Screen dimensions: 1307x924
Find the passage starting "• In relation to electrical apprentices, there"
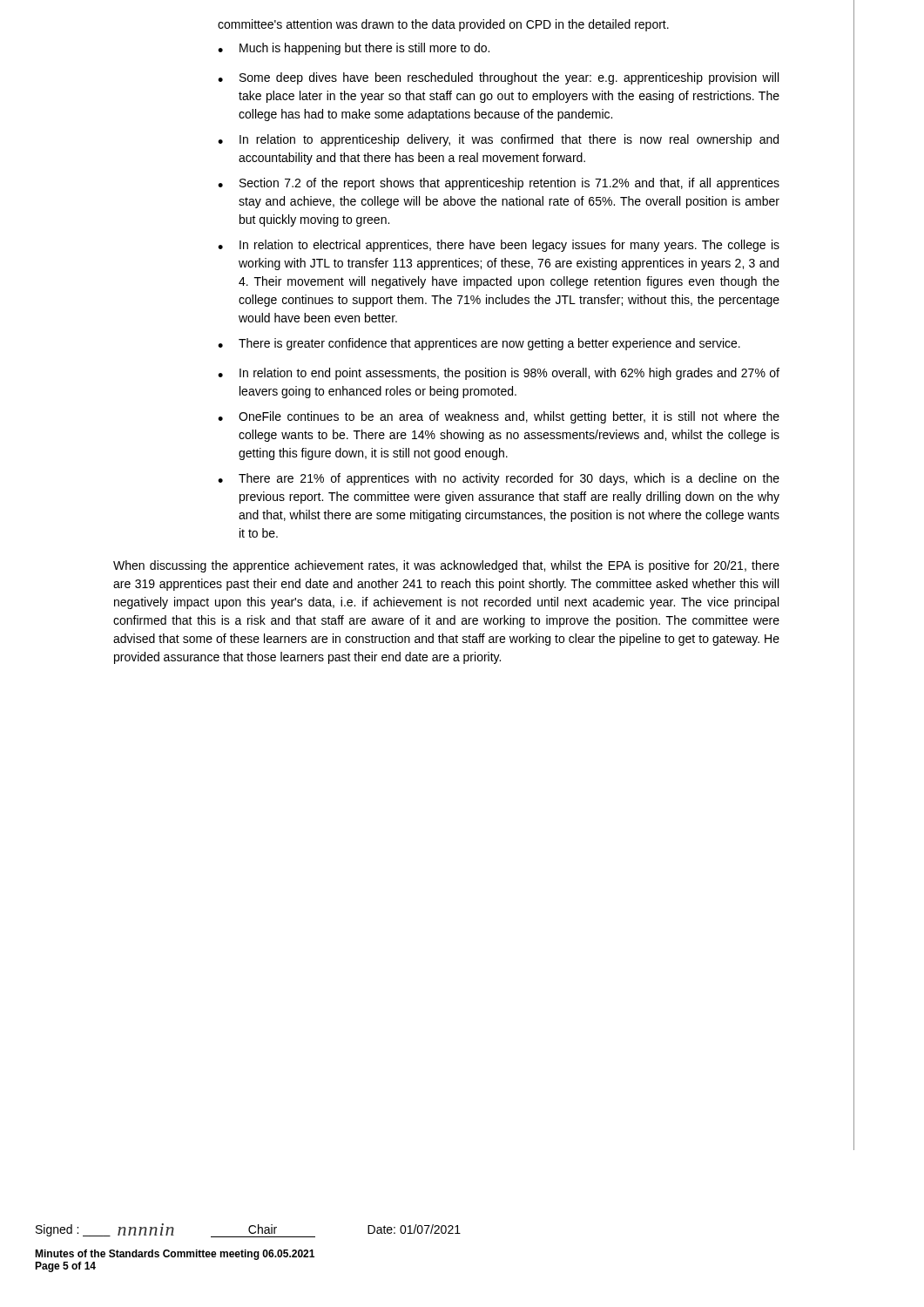tap(499, 282)
